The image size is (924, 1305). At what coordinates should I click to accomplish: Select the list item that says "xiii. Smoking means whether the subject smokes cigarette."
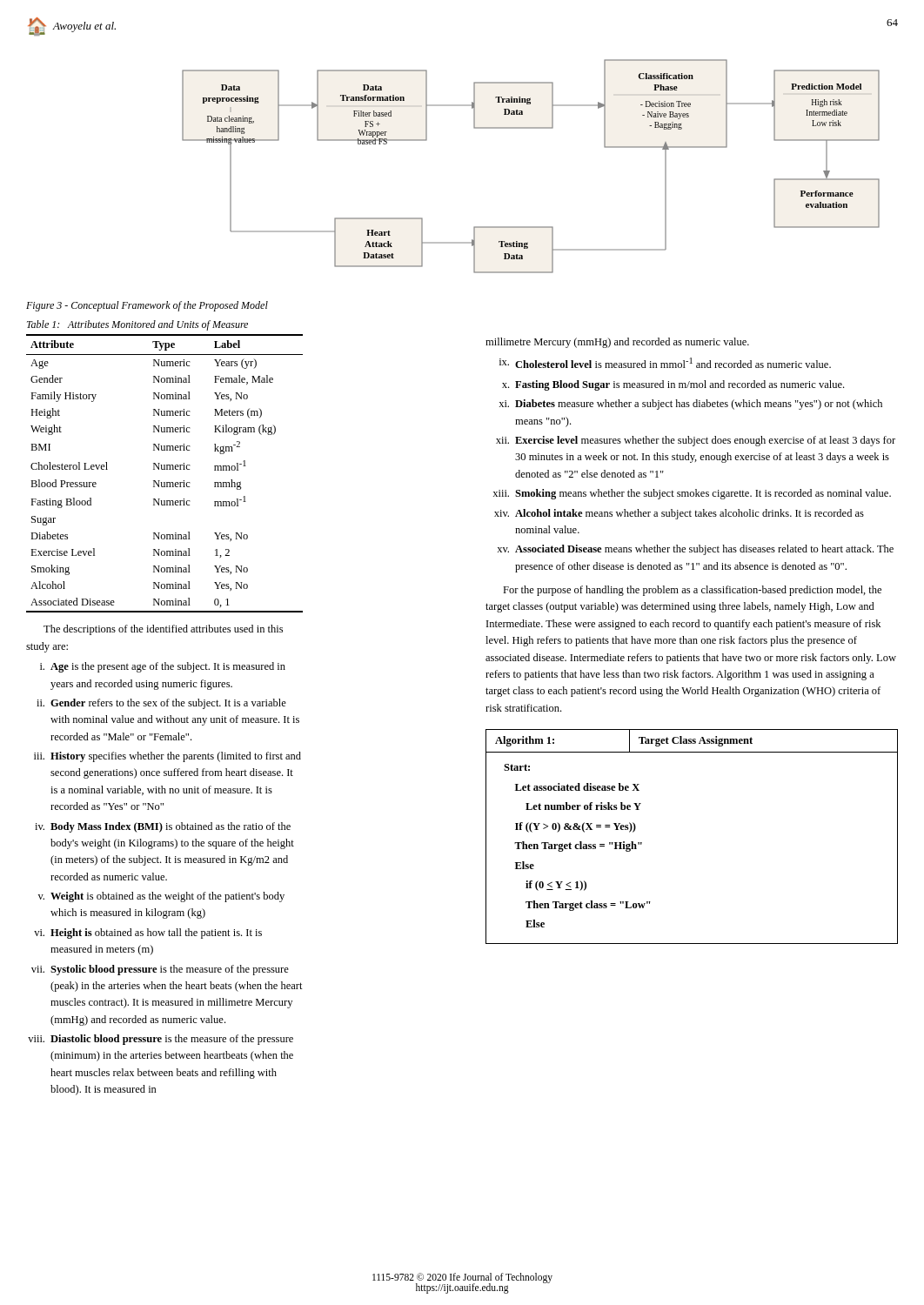pos(688,494)
